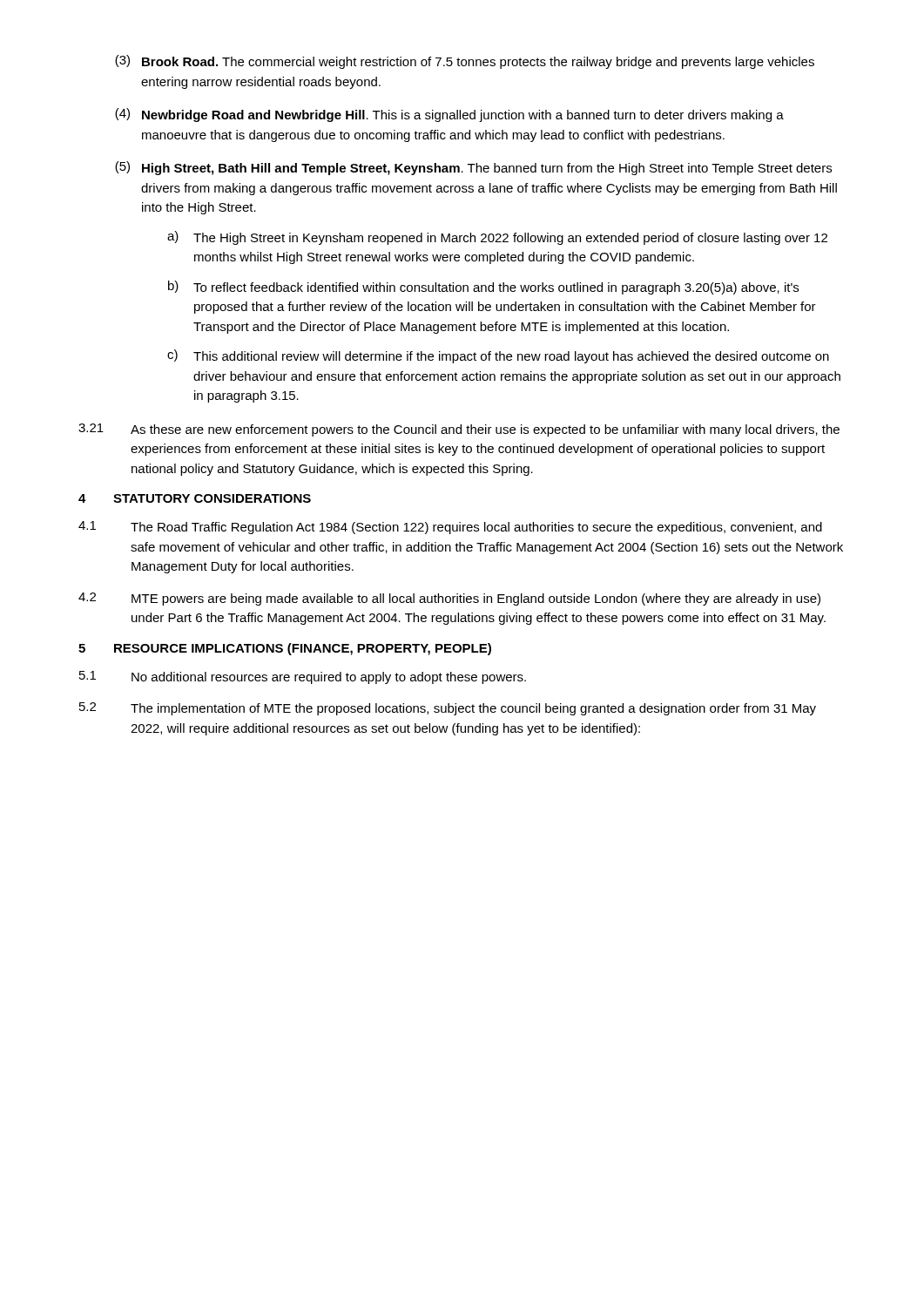Locate the text "4 STATUTORY CONSIDERATIONS"
924x1307 pixels.
pyautogui.click(x=195, y=498)
